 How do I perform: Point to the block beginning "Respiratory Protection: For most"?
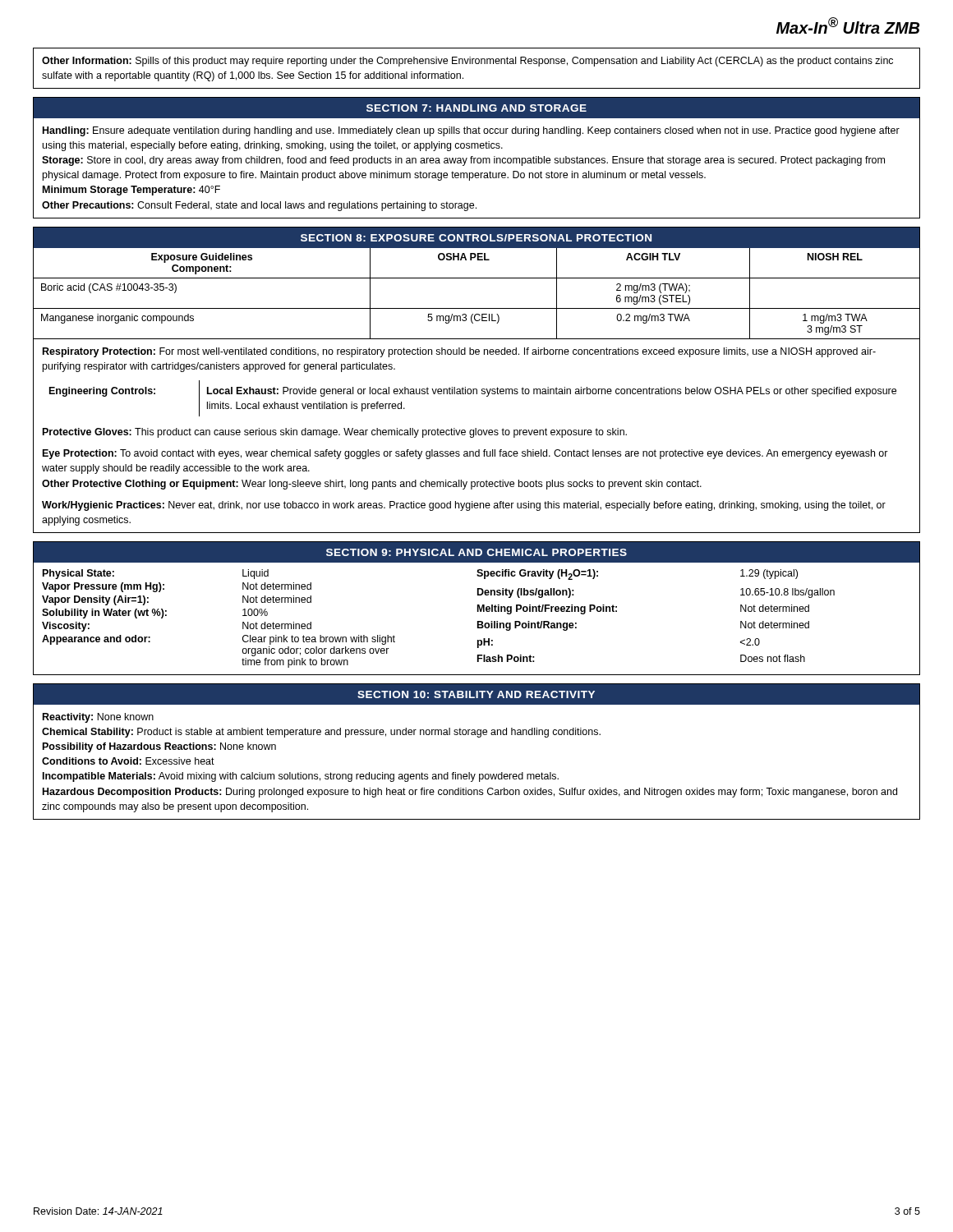coord(459,359)
